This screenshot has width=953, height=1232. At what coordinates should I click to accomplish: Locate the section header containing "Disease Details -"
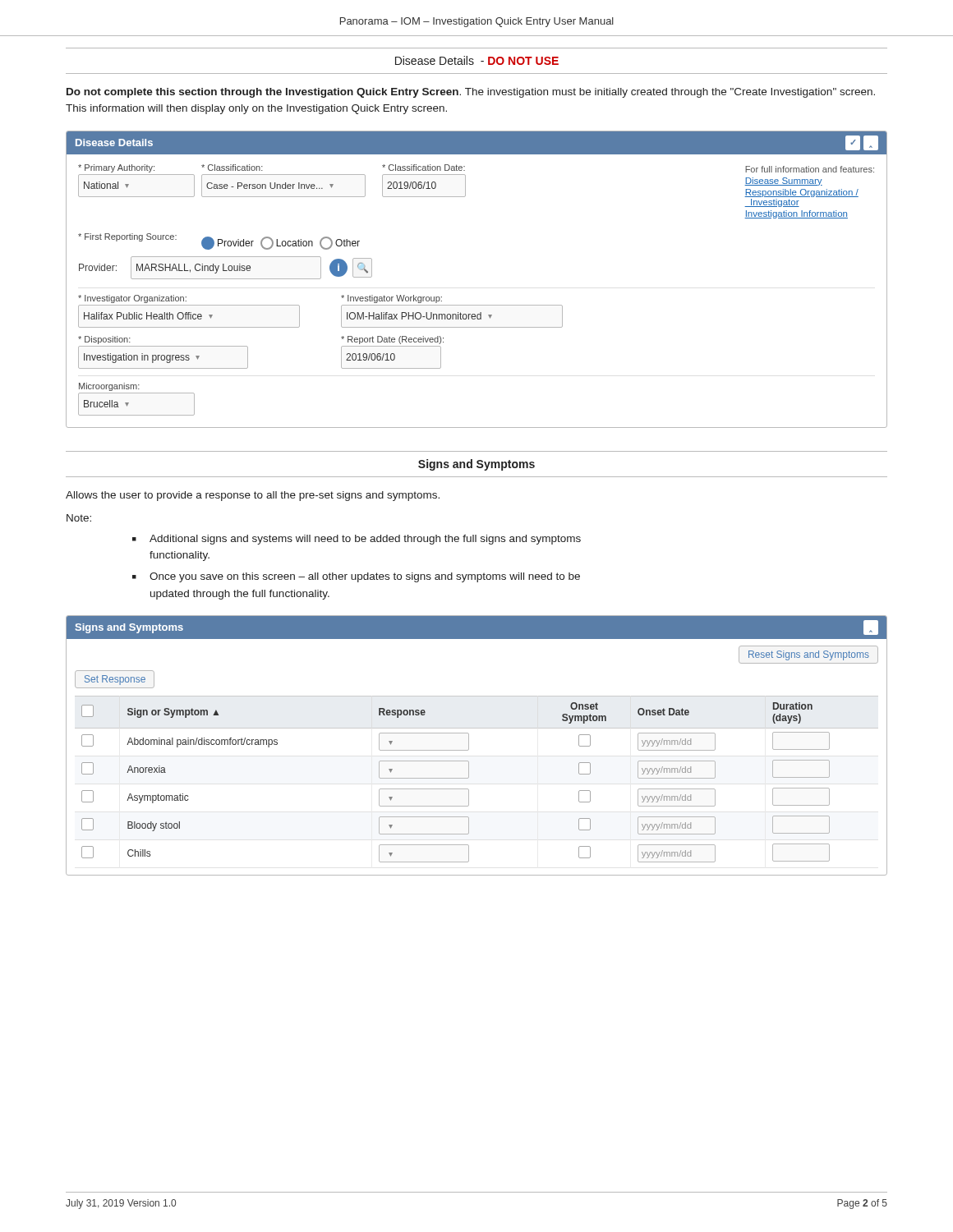pyautogui.click(x=476, y=61)
